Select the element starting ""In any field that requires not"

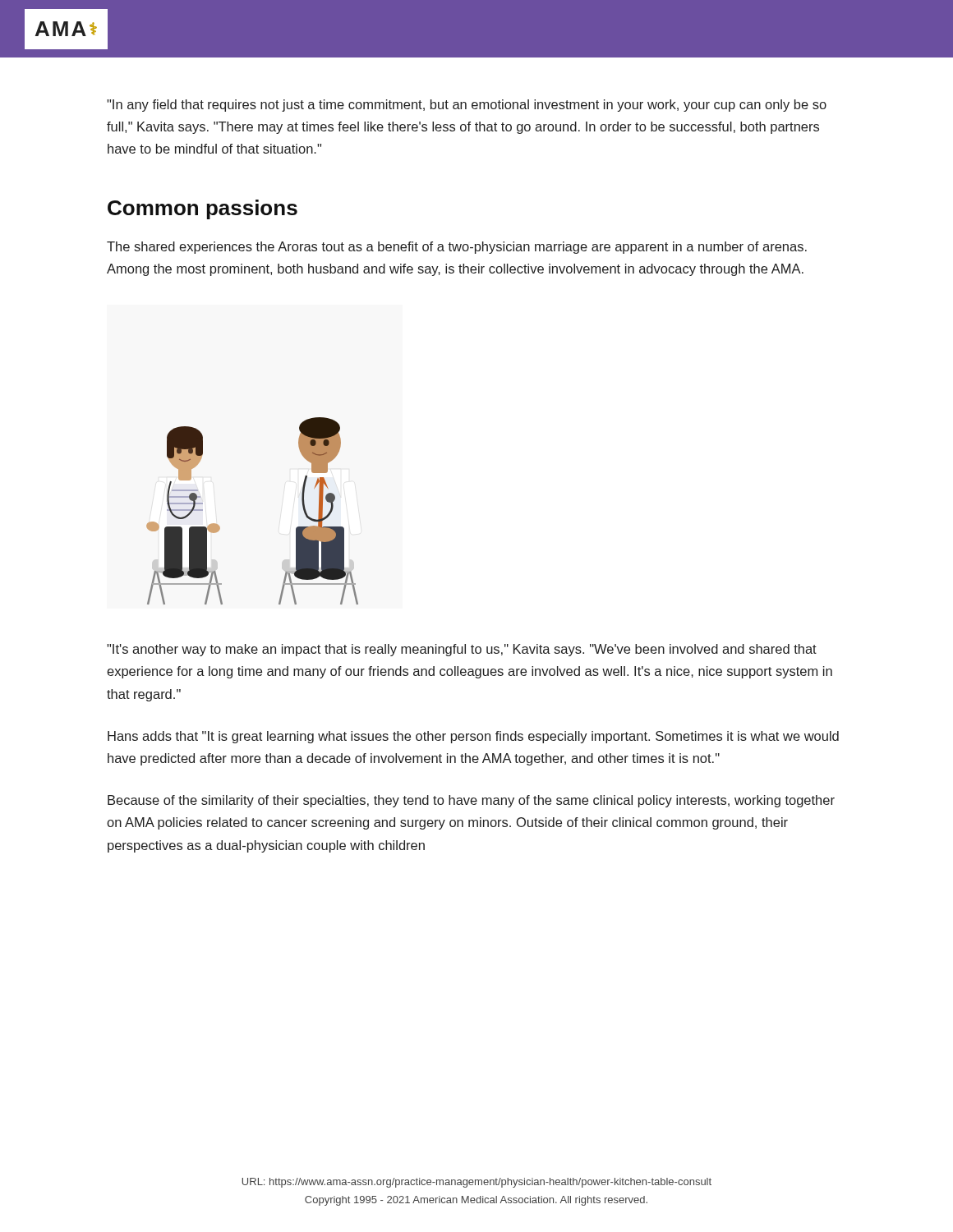467,127
